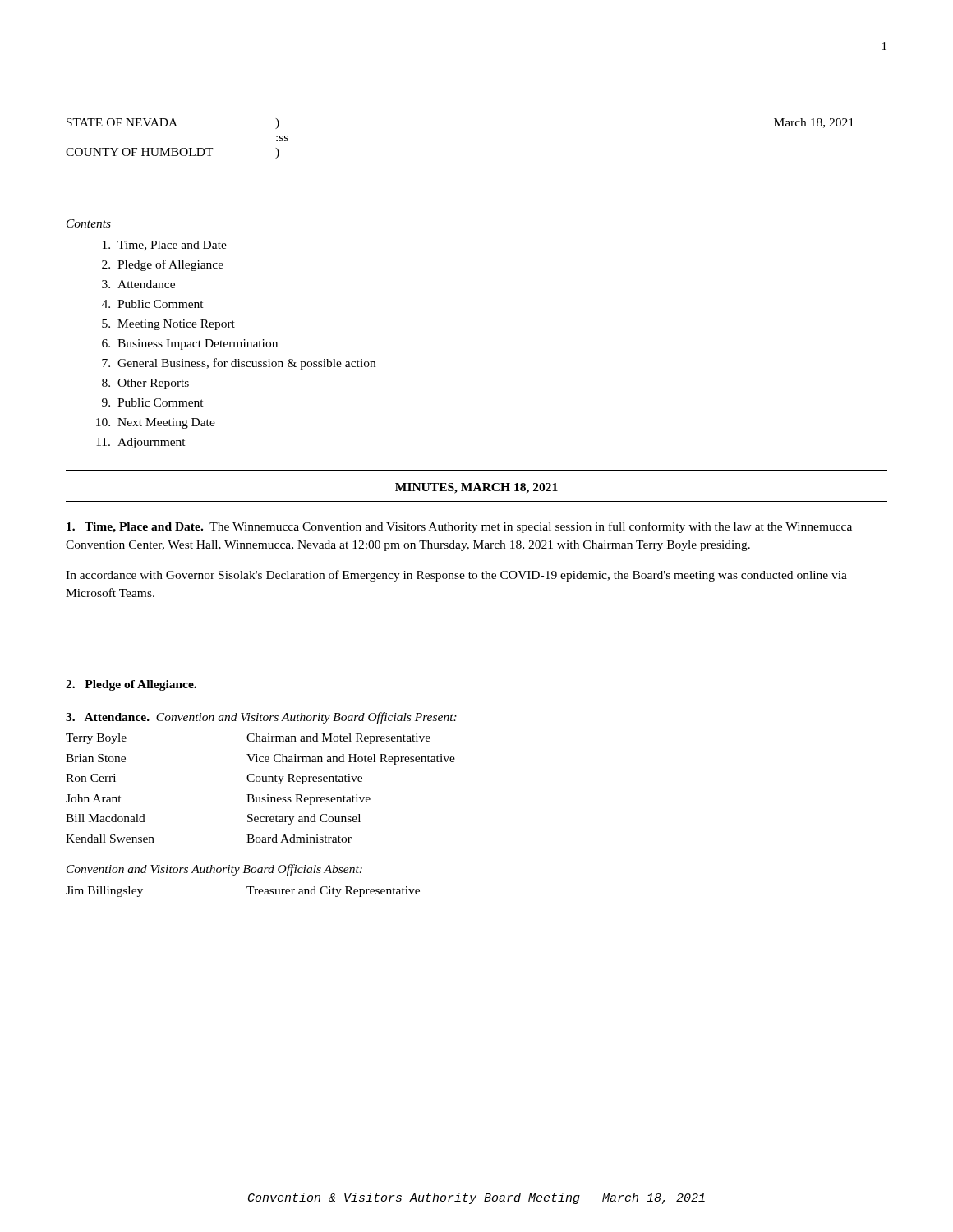Point to "9.Public Comment"
This screenshot has width=953, height=1232.
coord(135,402)
